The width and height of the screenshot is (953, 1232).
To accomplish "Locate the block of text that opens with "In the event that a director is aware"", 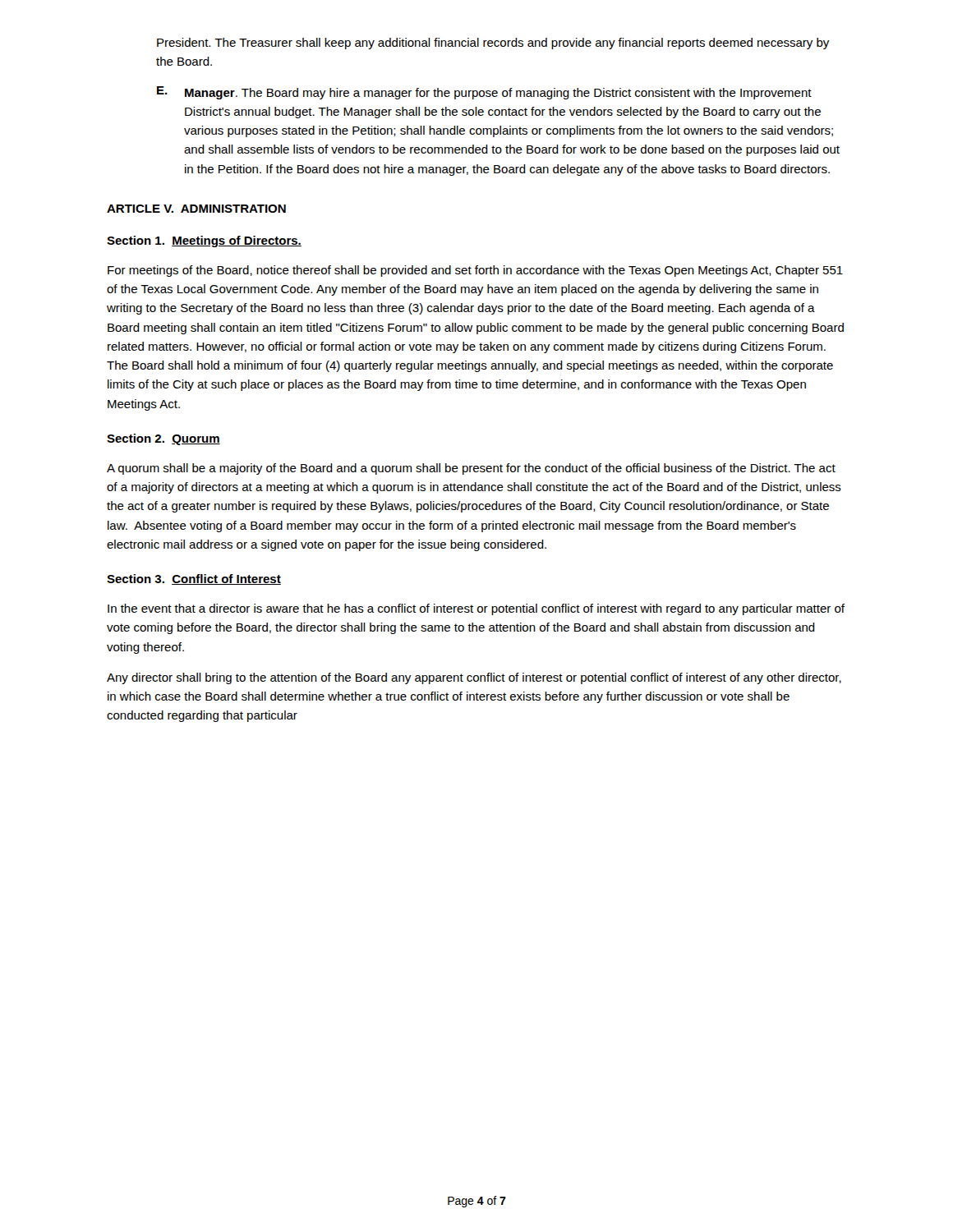I will 476,627.
